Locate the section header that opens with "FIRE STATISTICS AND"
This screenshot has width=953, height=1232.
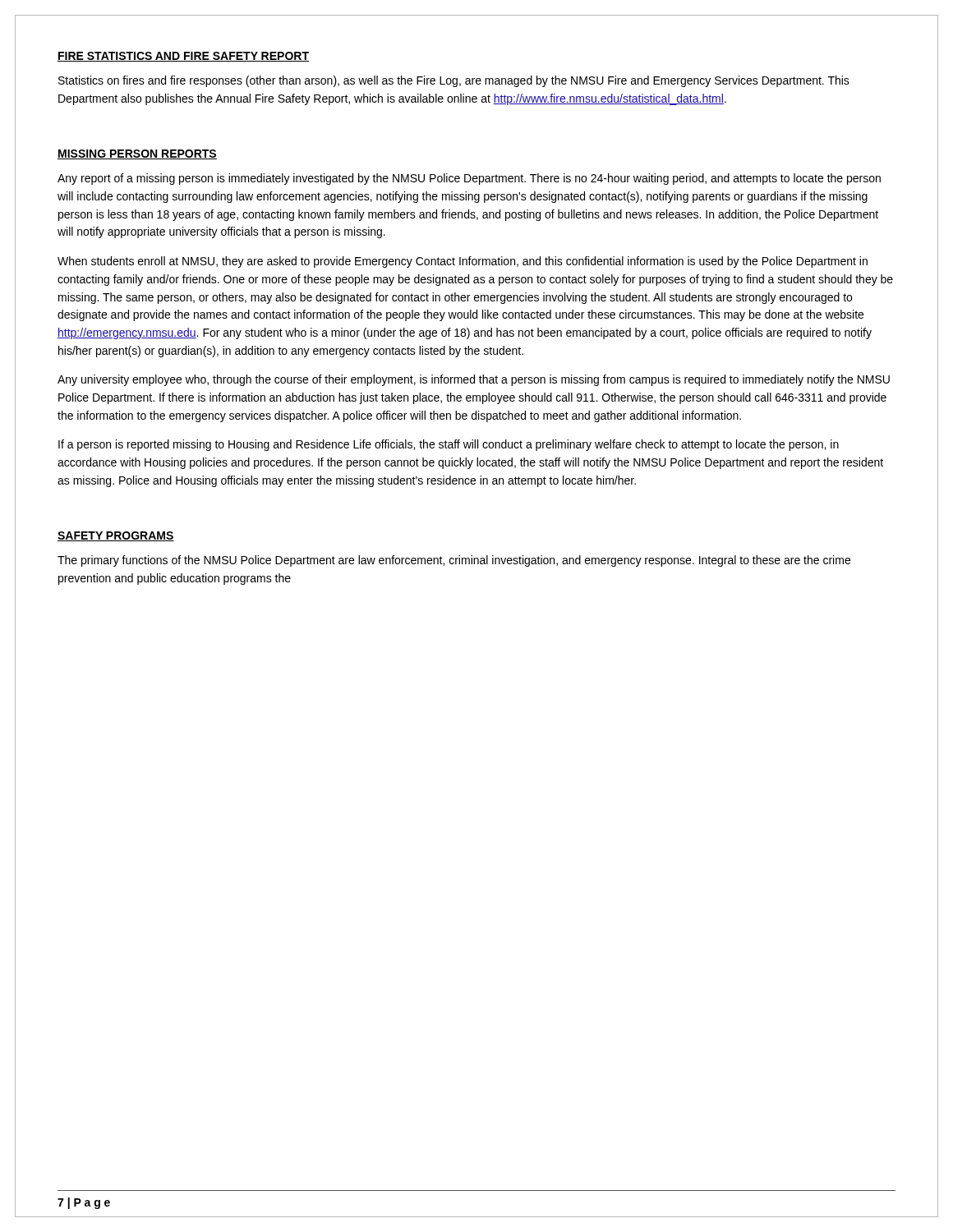pyautogui.click(x=183, y=56)
